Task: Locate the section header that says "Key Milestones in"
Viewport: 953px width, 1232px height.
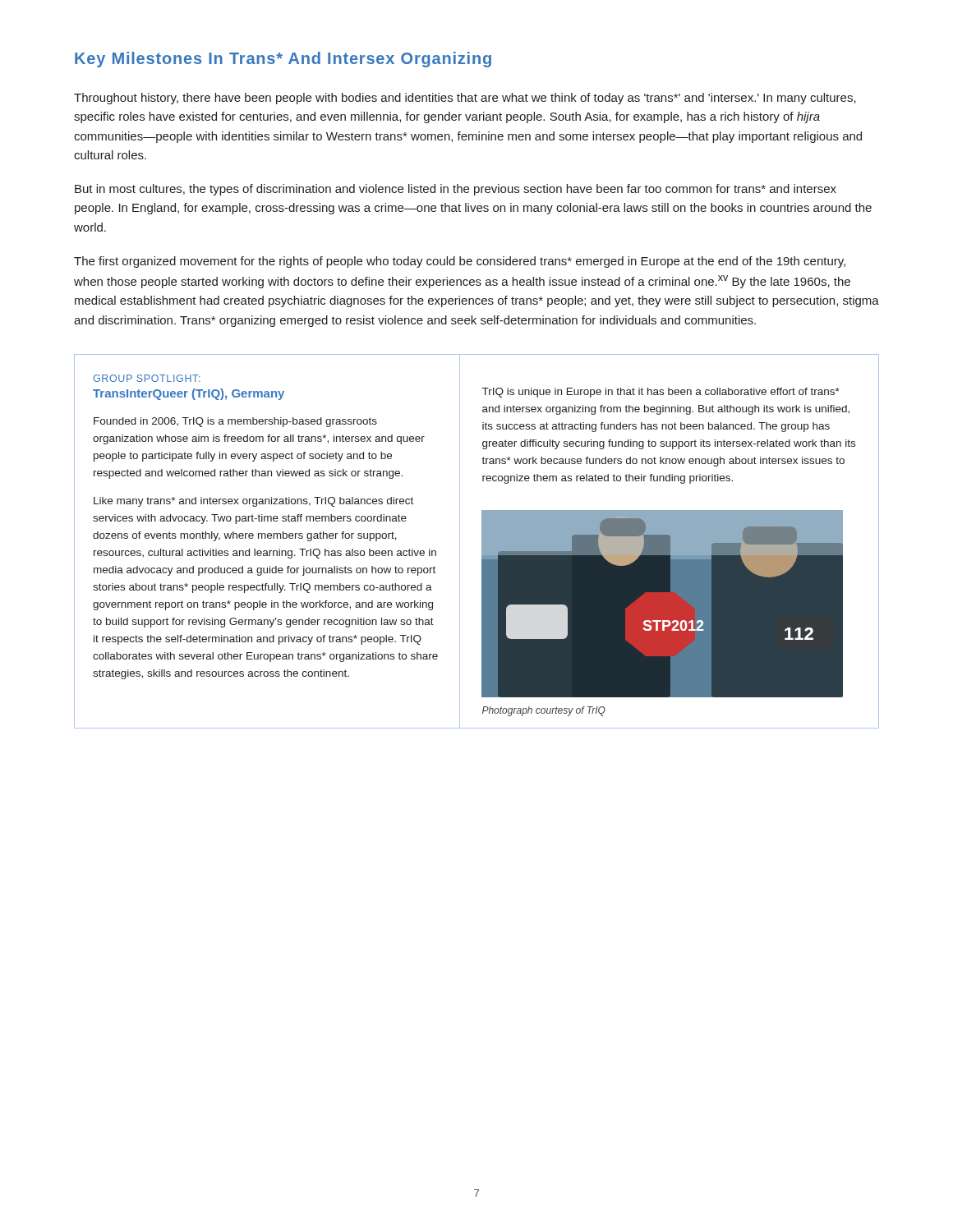Action: [476, 59]
